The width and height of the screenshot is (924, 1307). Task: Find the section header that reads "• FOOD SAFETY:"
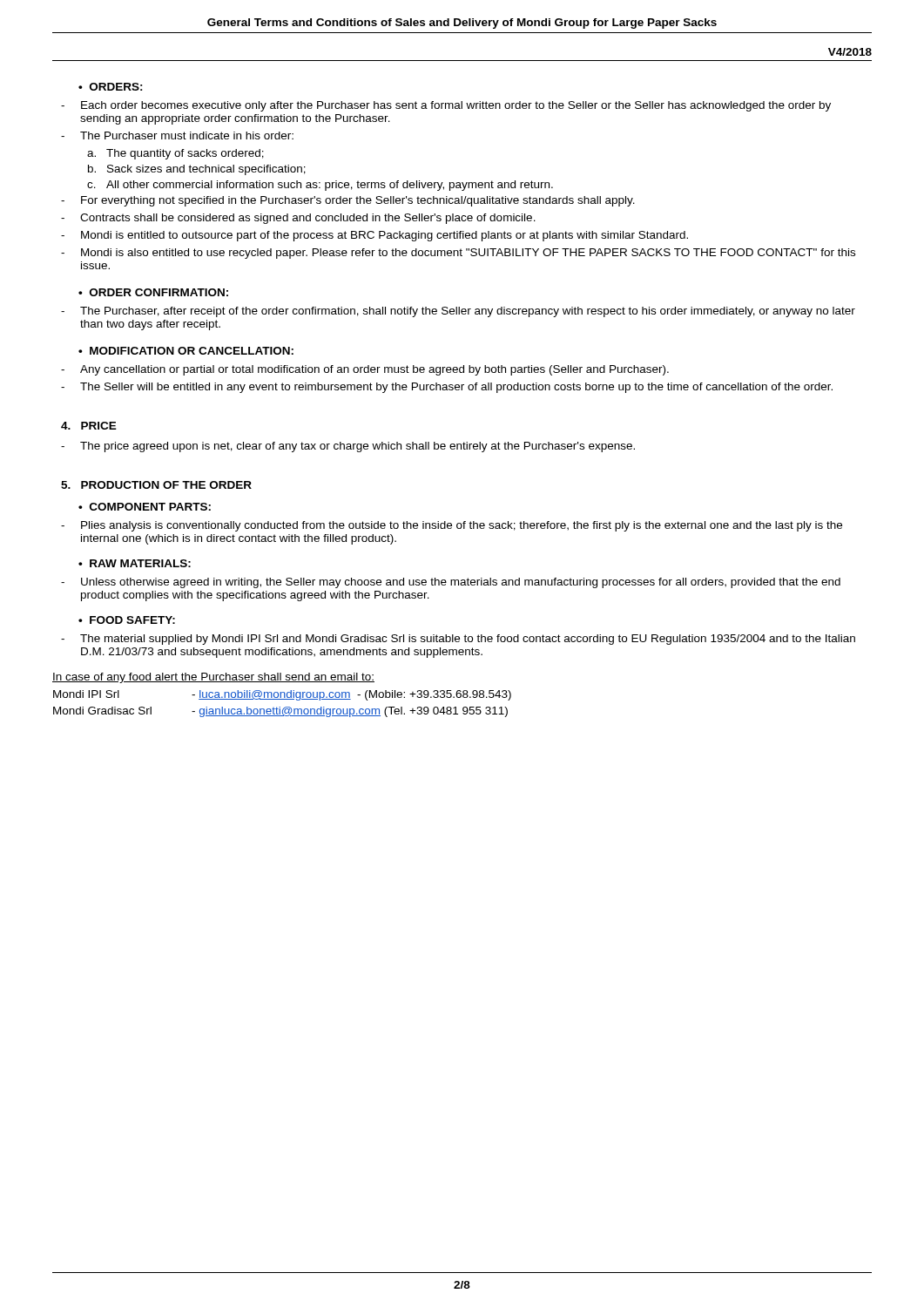(127, 620)
